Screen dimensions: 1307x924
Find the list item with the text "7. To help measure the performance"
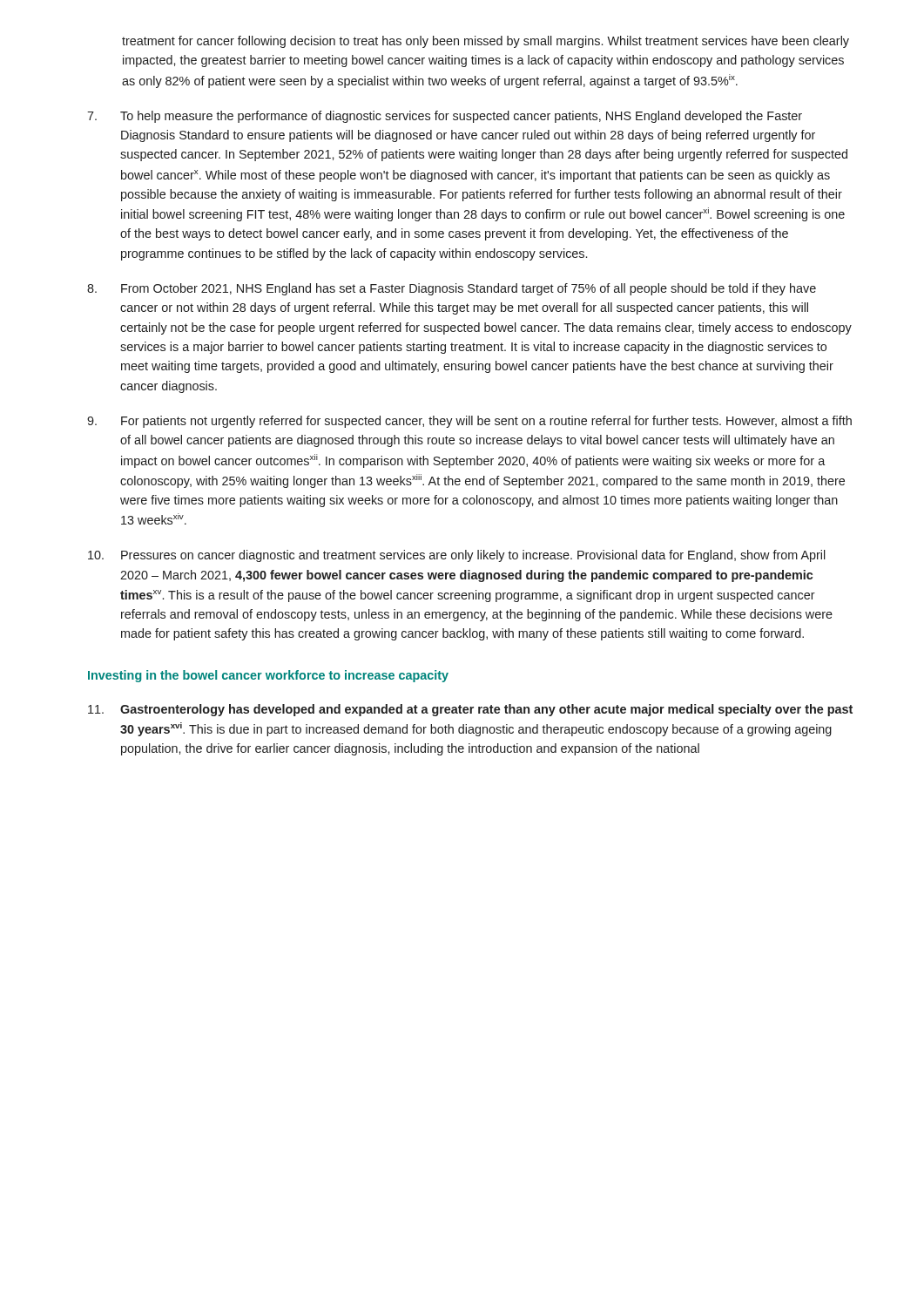(471, 185)
